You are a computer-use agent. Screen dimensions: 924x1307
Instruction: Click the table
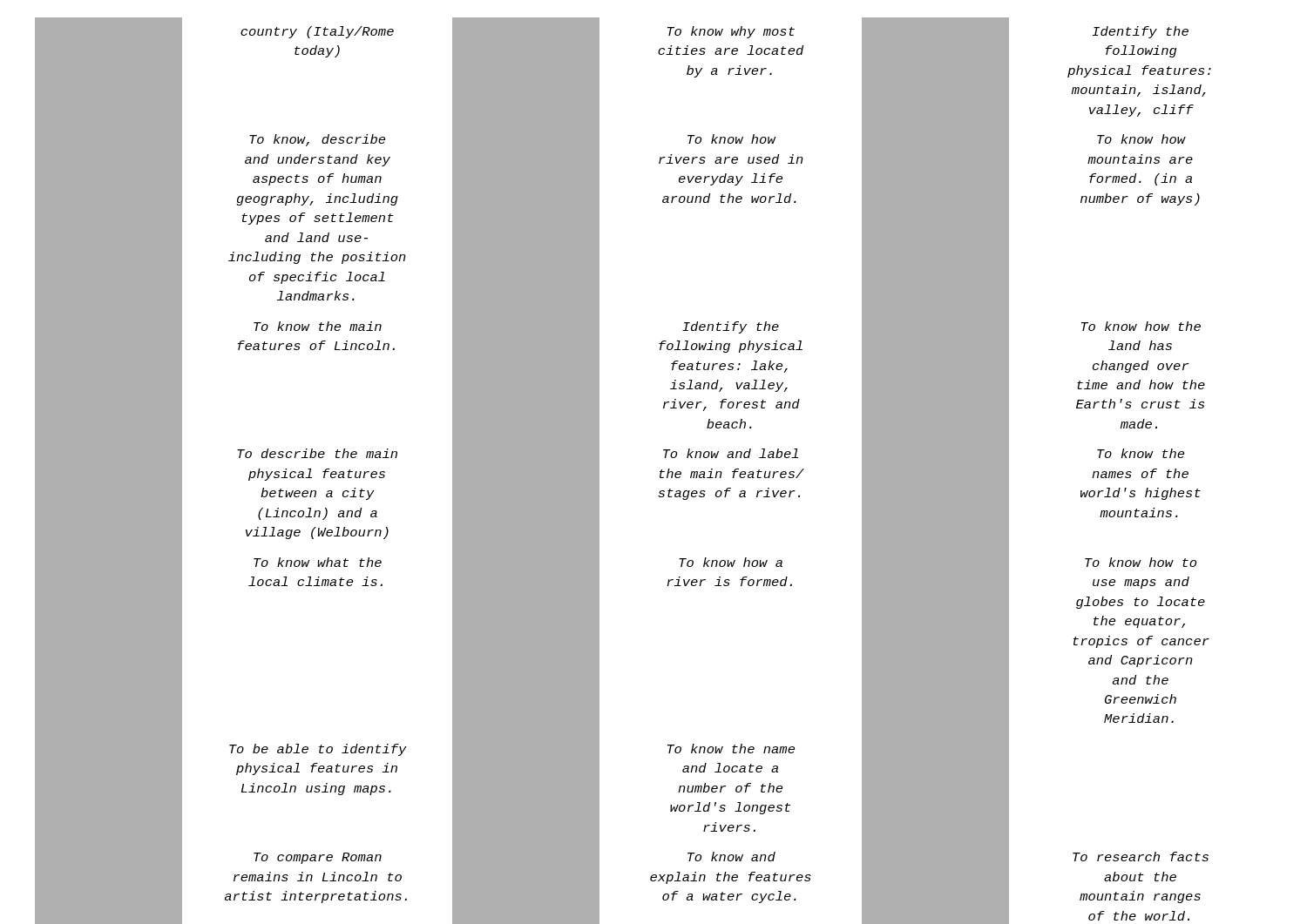pyautogui.click(x=654, y=471)
